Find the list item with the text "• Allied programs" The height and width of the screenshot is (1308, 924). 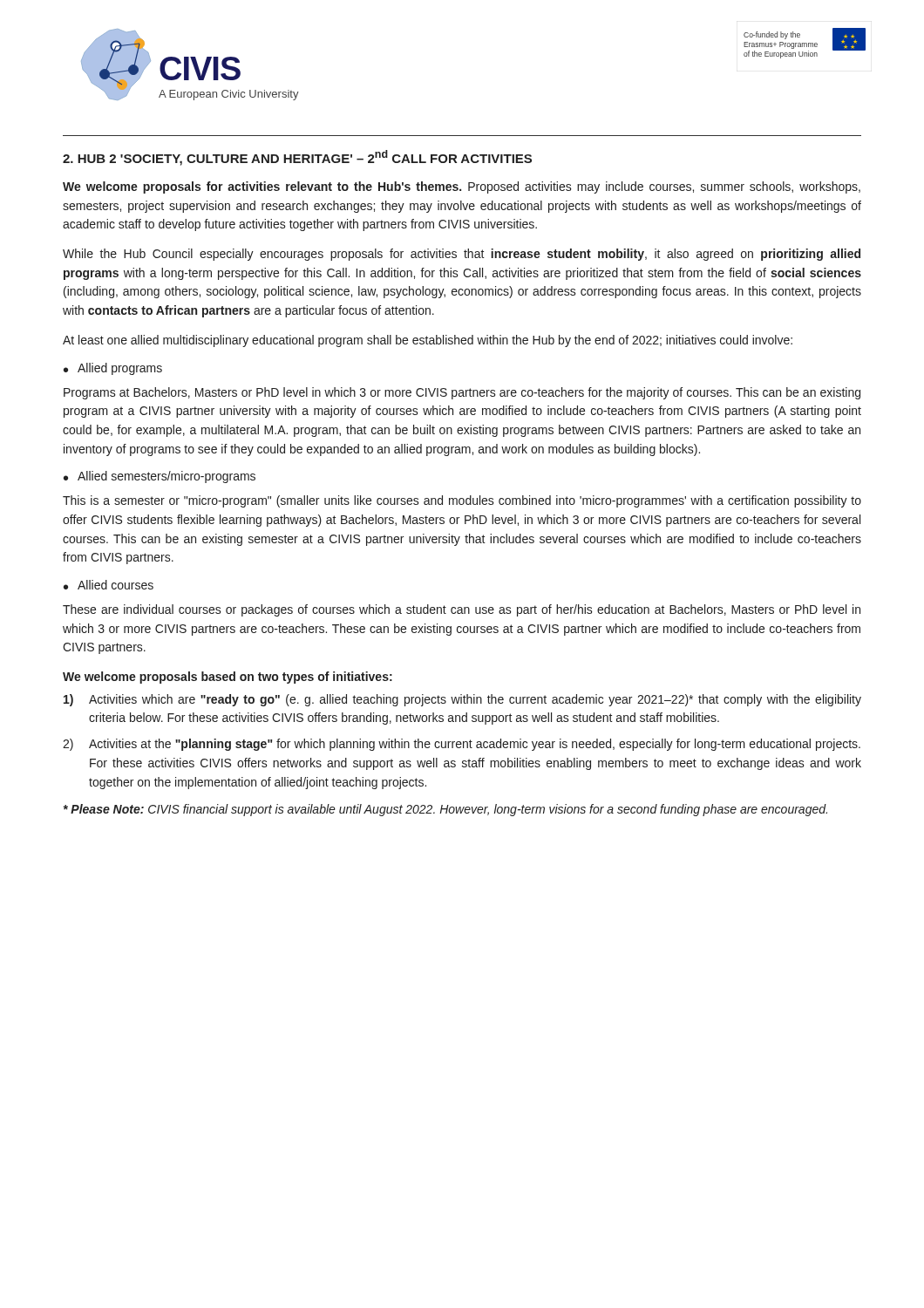pyautogui.click(x=113, y=369)
